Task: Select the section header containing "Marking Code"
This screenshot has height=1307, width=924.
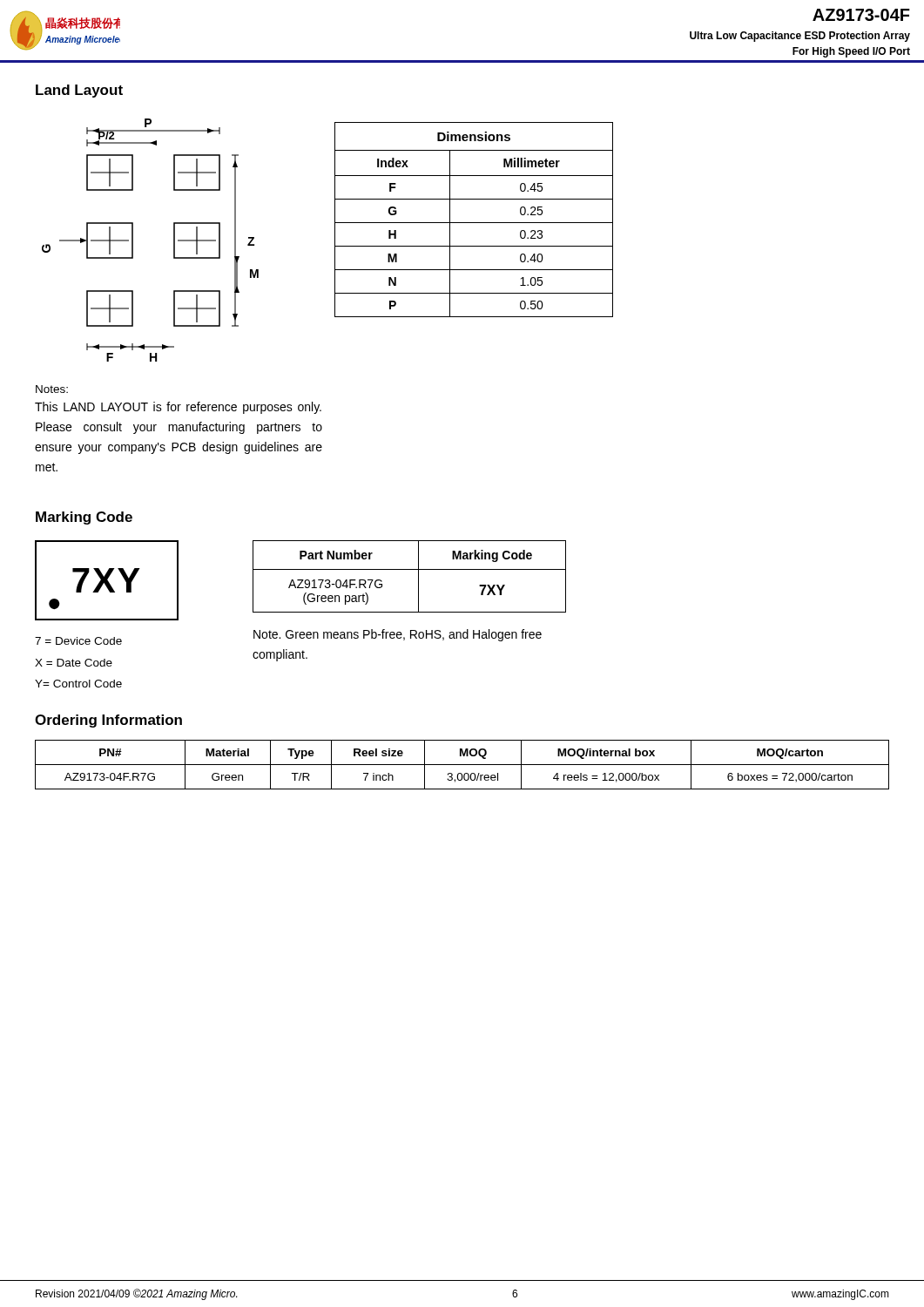Action: [84, 517]
